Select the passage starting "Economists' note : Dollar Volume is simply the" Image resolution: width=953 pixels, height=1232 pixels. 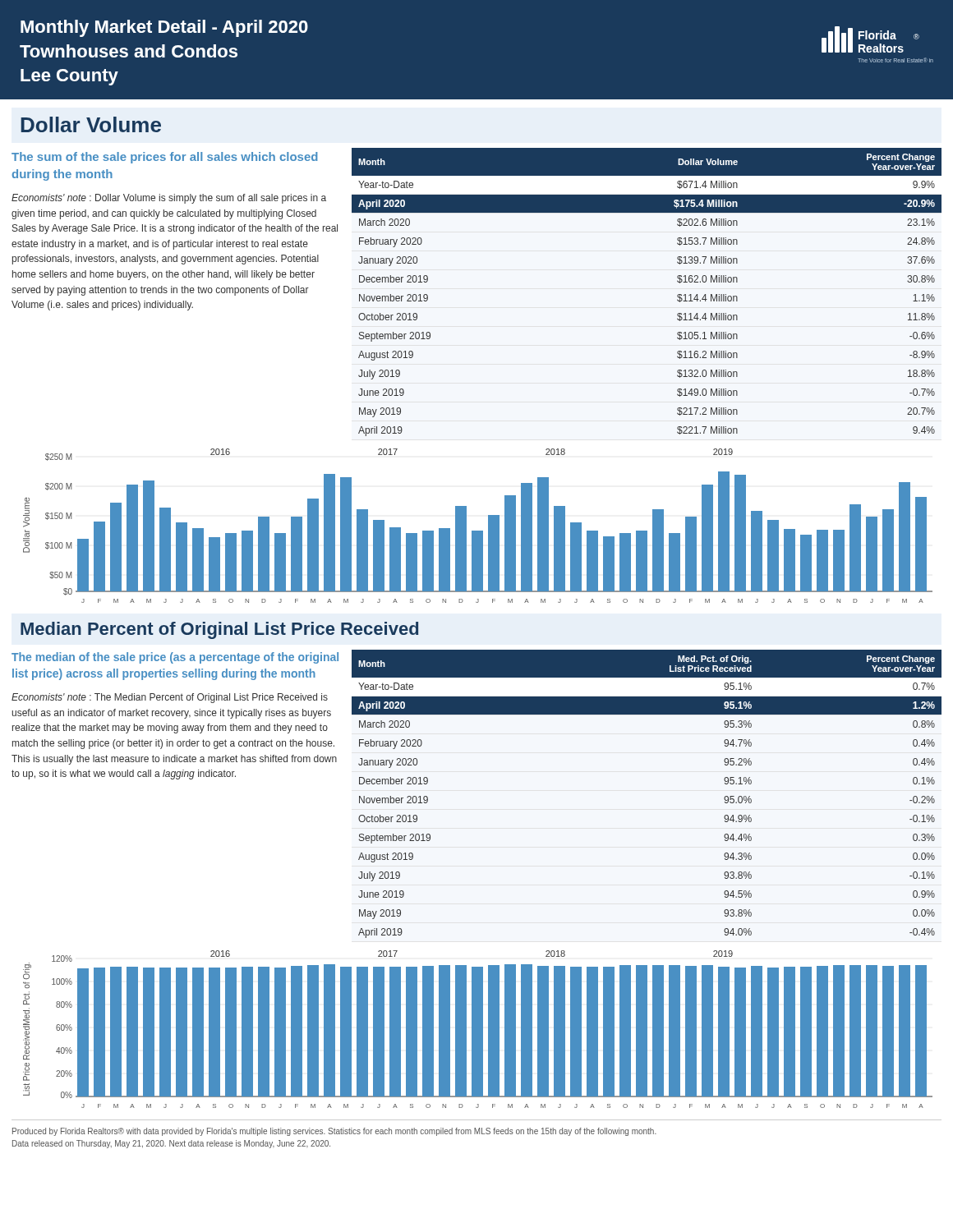click(175, 251)
